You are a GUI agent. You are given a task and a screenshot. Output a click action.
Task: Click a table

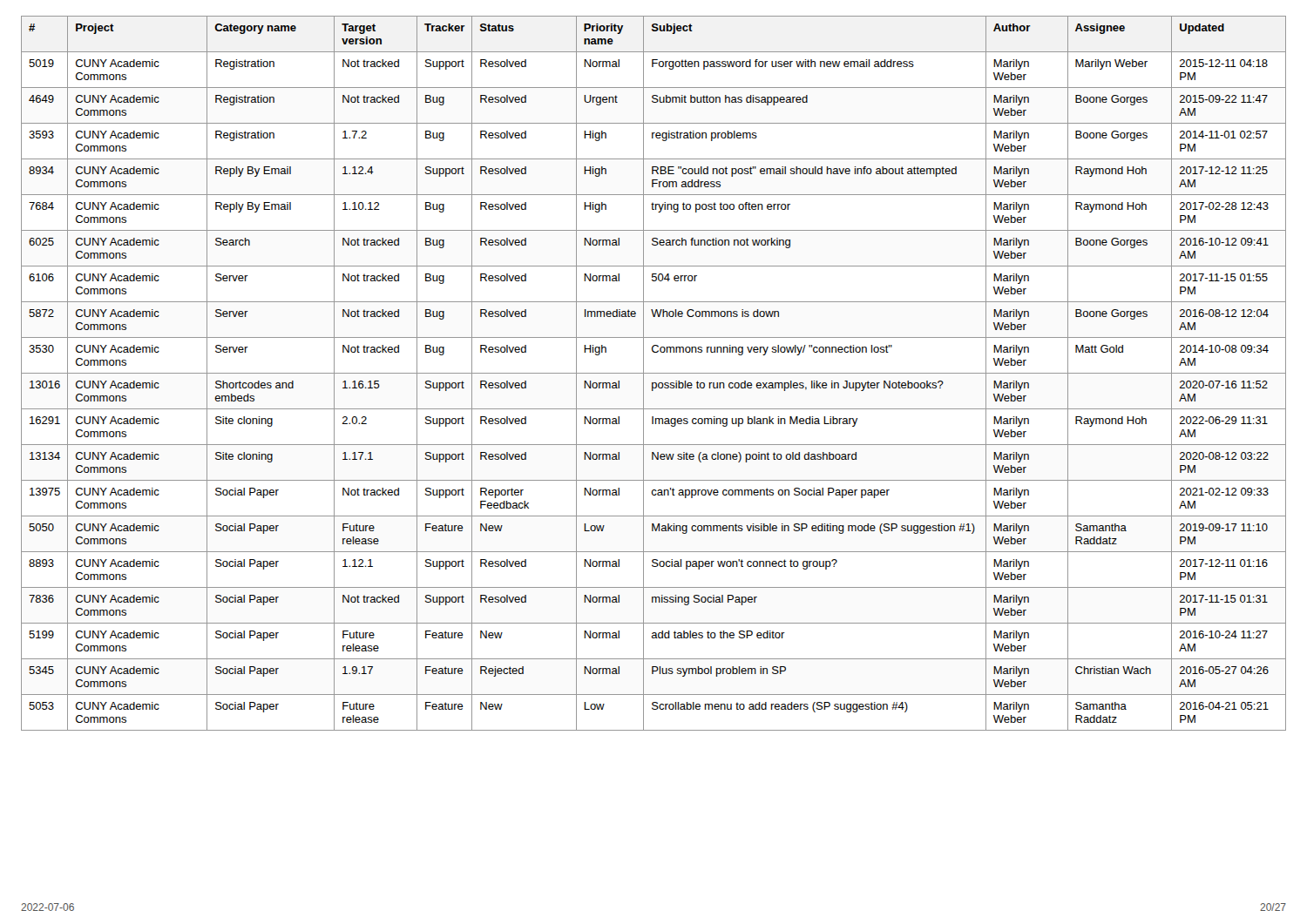[654, 373]
